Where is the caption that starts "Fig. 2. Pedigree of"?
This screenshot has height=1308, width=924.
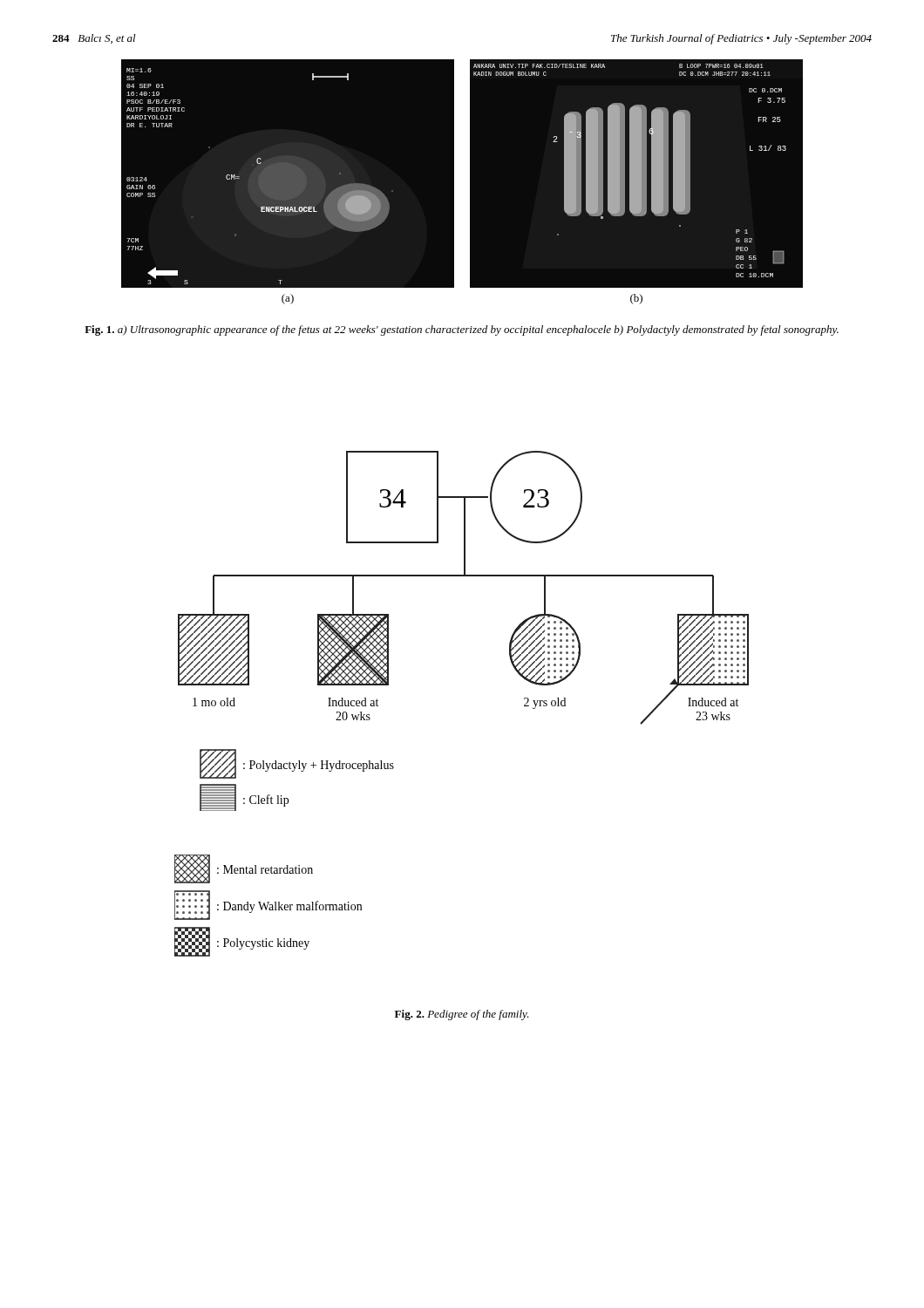462,1014
